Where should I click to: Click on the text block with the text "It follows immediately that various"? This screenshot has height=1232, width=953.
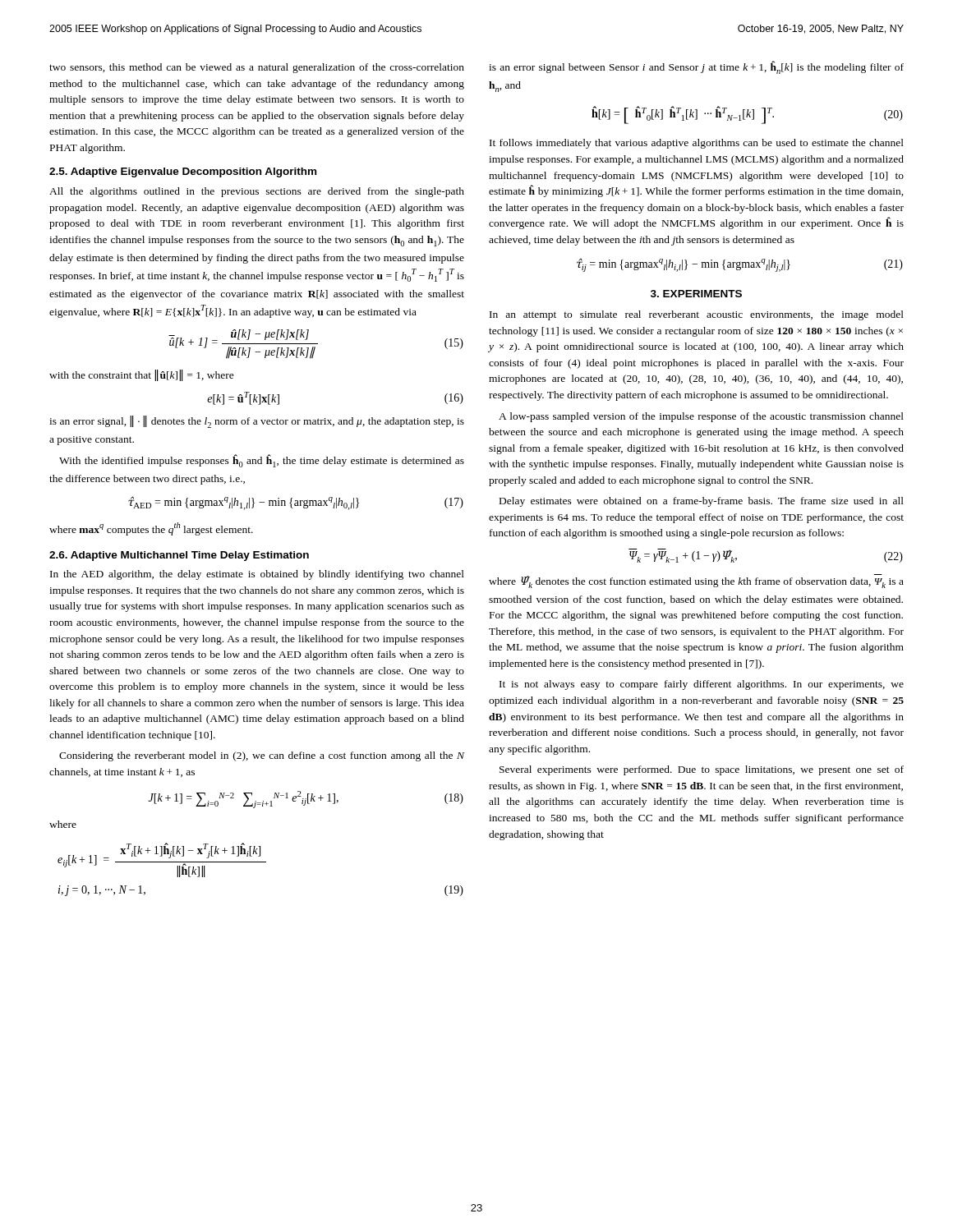[x=696, y=191]
